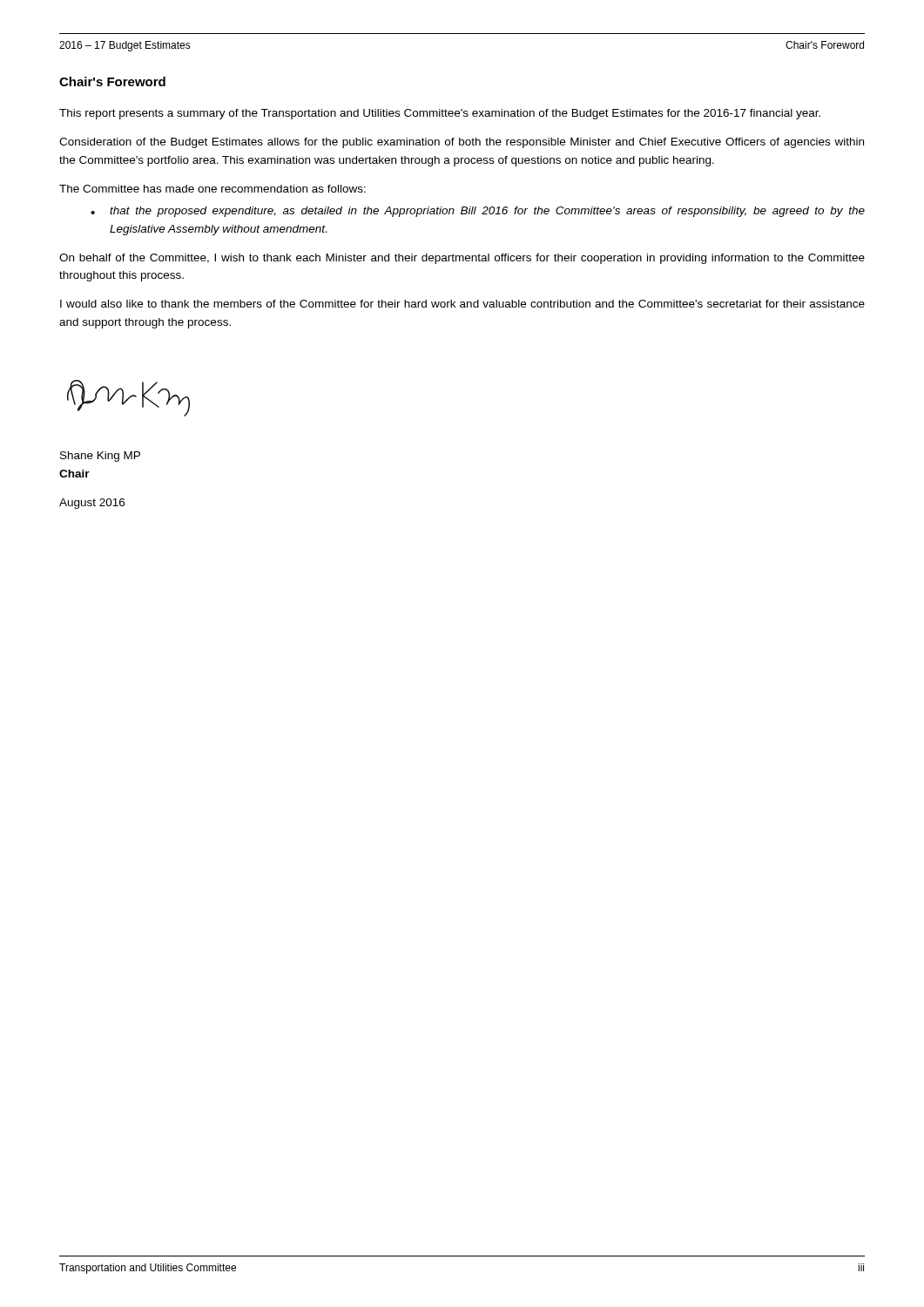
Task: Locate the text block that says "I would also like to"
Action: click(462, 313)
